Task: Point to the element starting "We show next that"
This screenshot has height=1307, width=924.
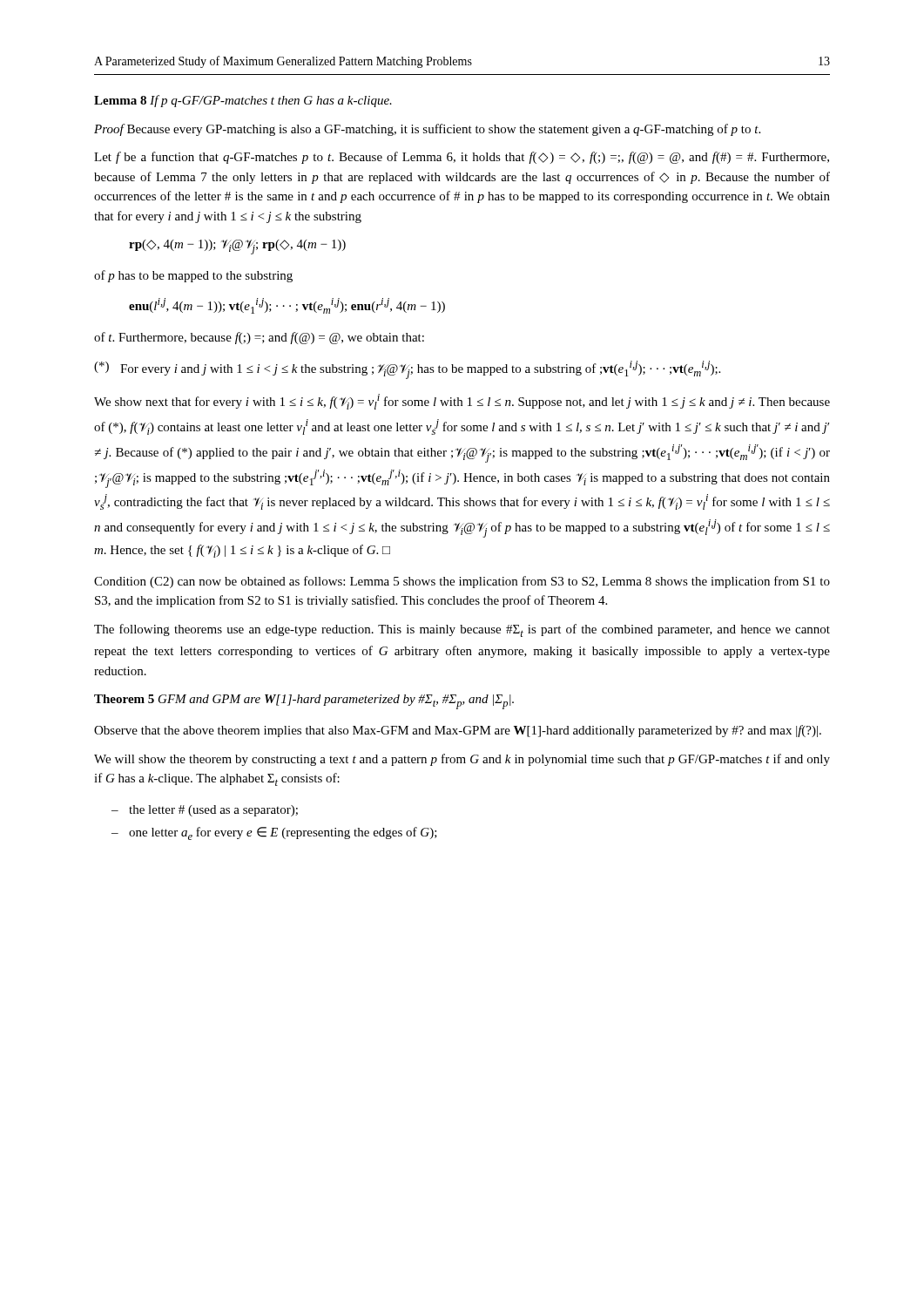Action: pyautogui.click(x=462, y=476)
